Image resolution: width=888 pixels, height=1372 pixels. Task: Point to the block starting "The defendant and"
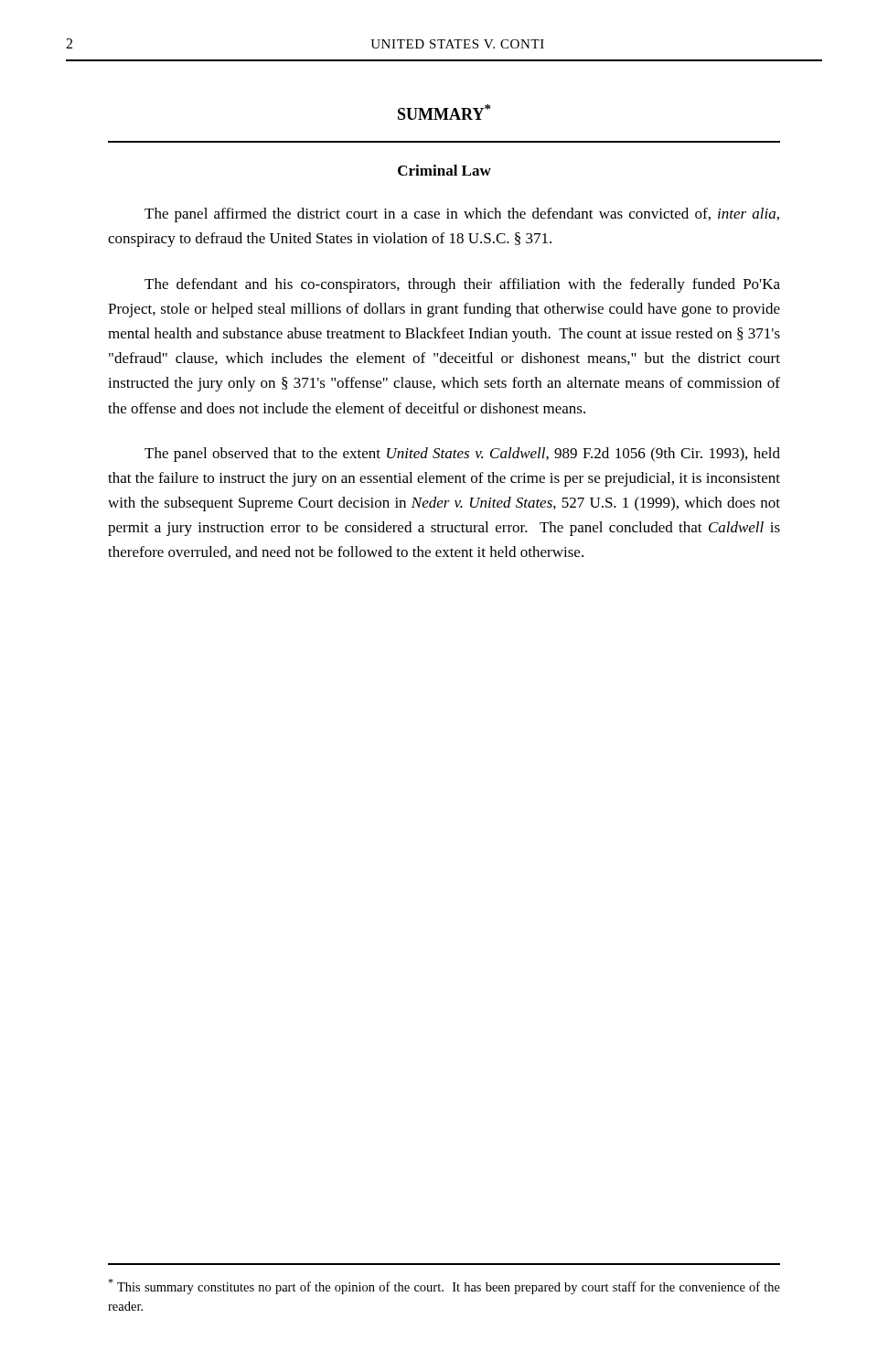[444, 346]
